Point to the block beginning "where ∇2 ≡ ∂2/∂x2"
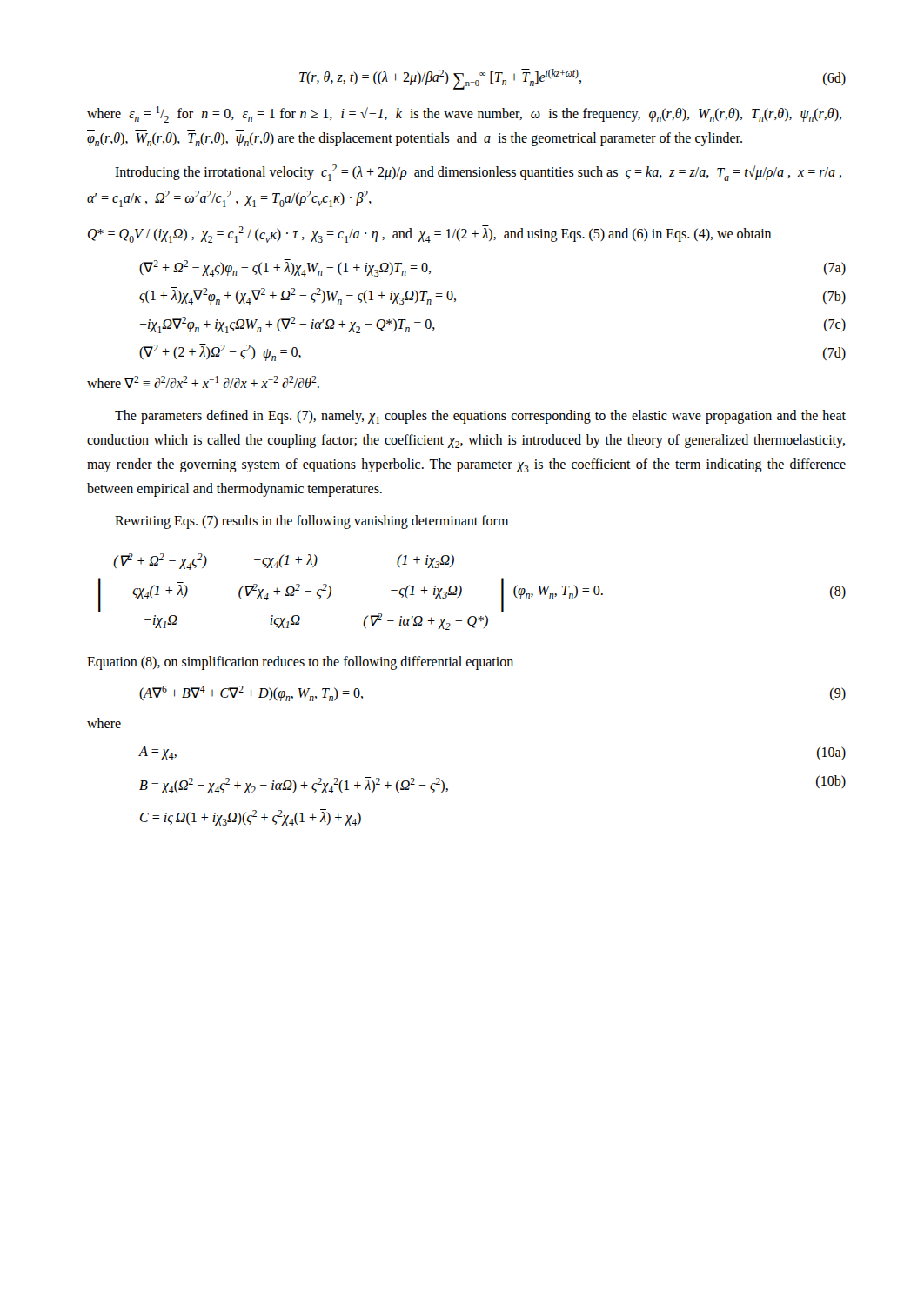 point(203,383)
